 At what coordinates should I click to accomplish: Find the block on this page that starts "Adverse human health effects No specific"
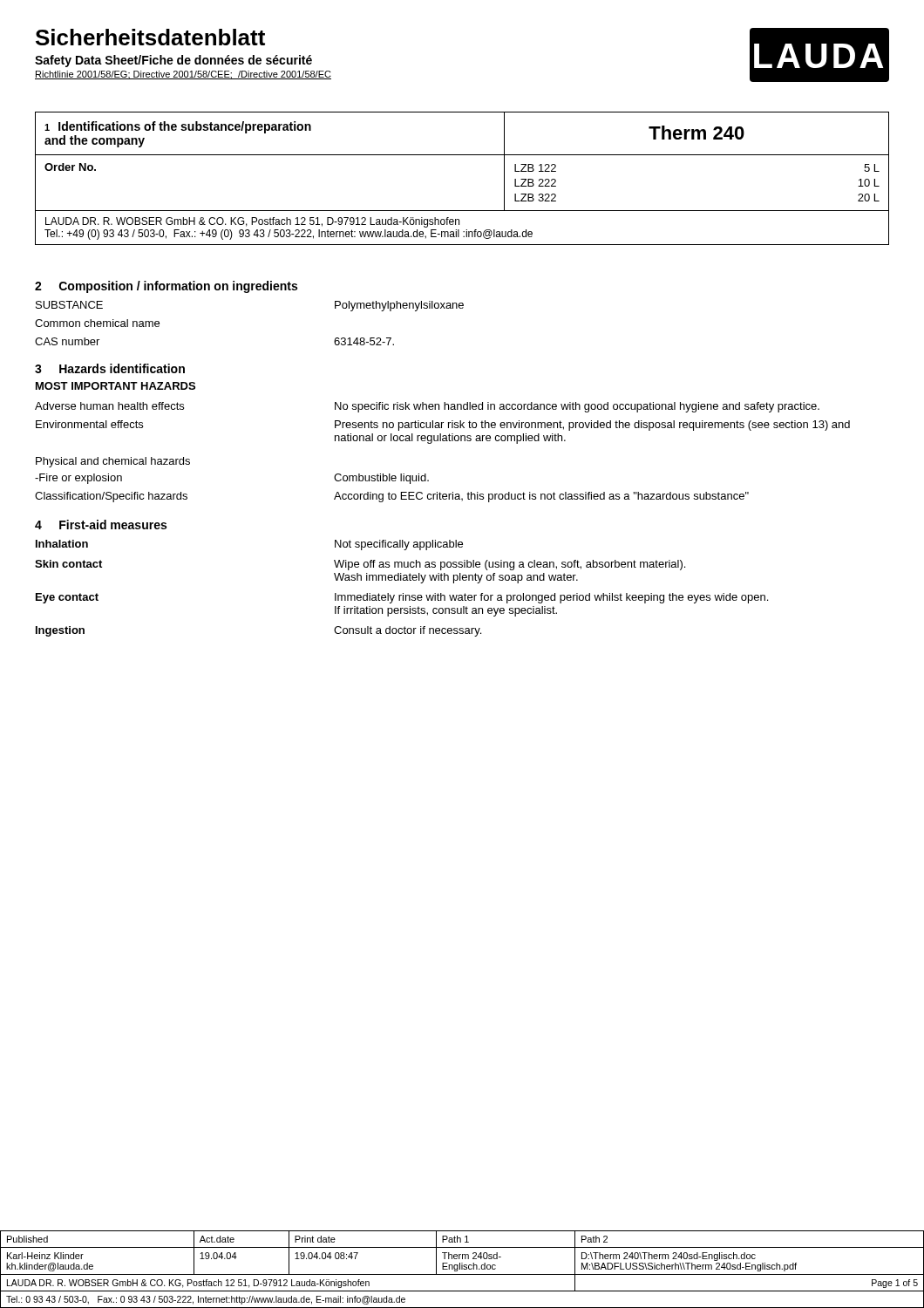[462, 406]
